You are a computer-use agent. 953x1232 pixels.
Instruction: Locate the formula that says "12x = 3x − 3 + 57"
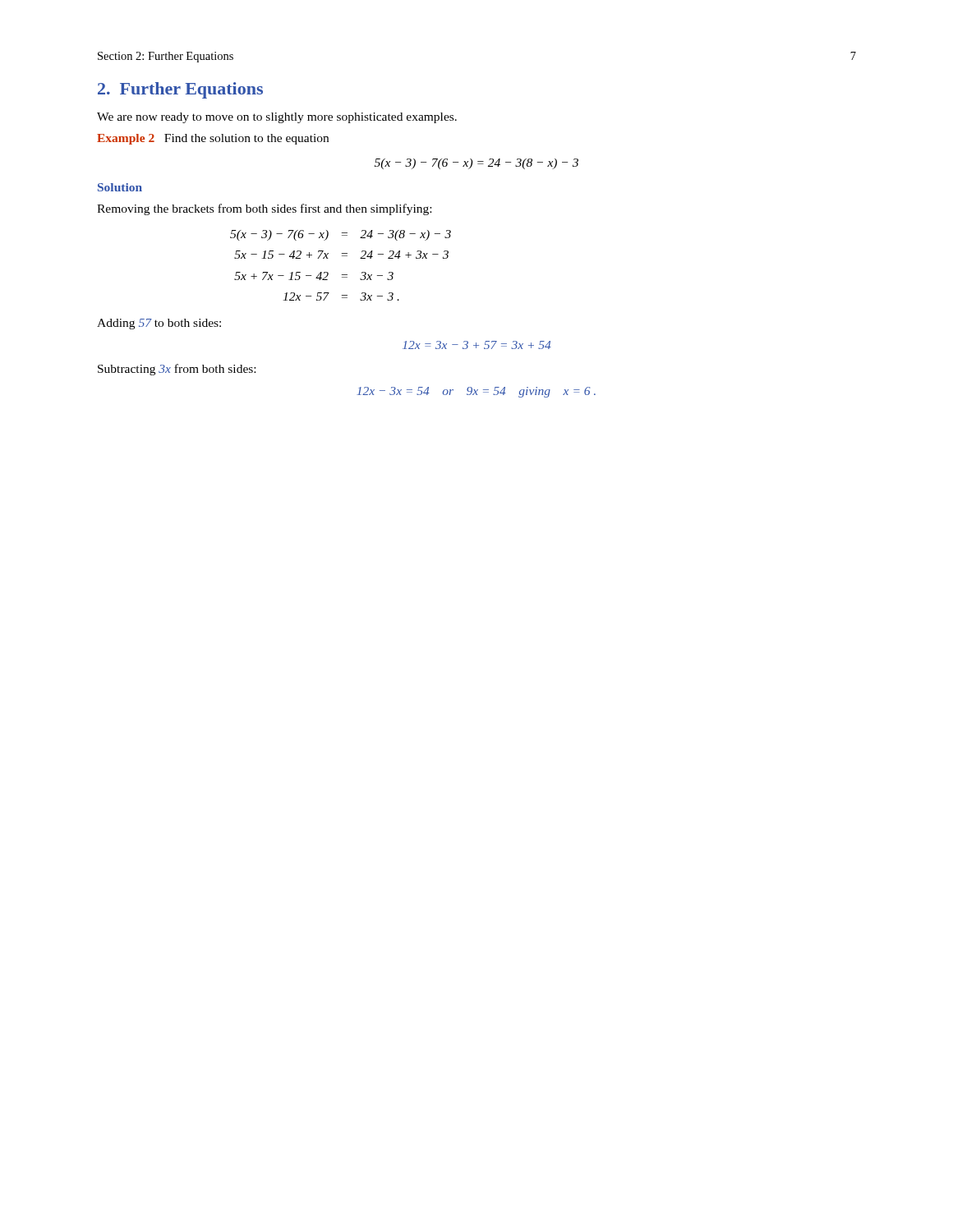coord(476,345)
